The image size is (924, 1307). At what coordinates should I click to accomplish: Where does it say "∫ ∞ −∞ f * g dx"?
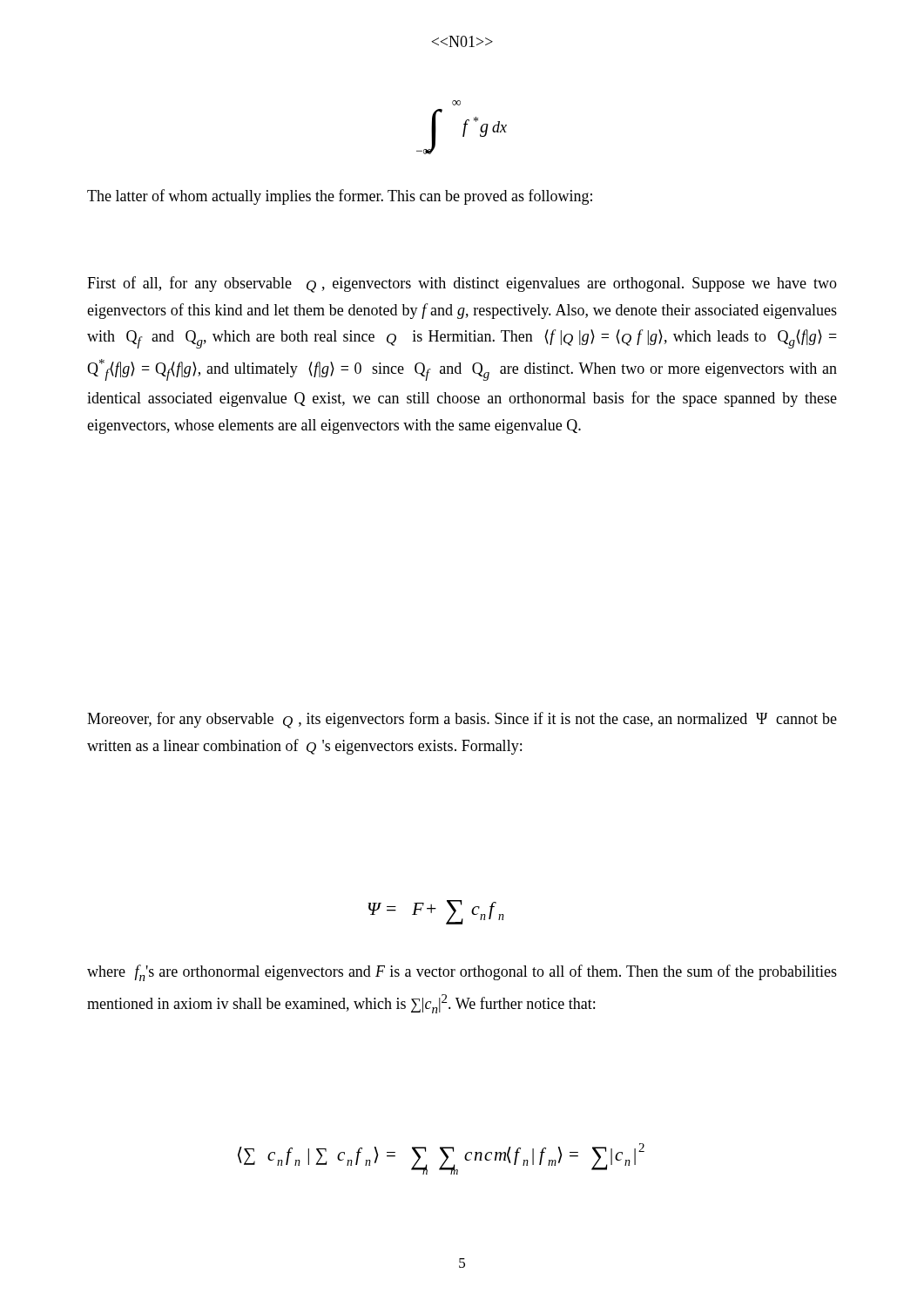click(462, 122)
